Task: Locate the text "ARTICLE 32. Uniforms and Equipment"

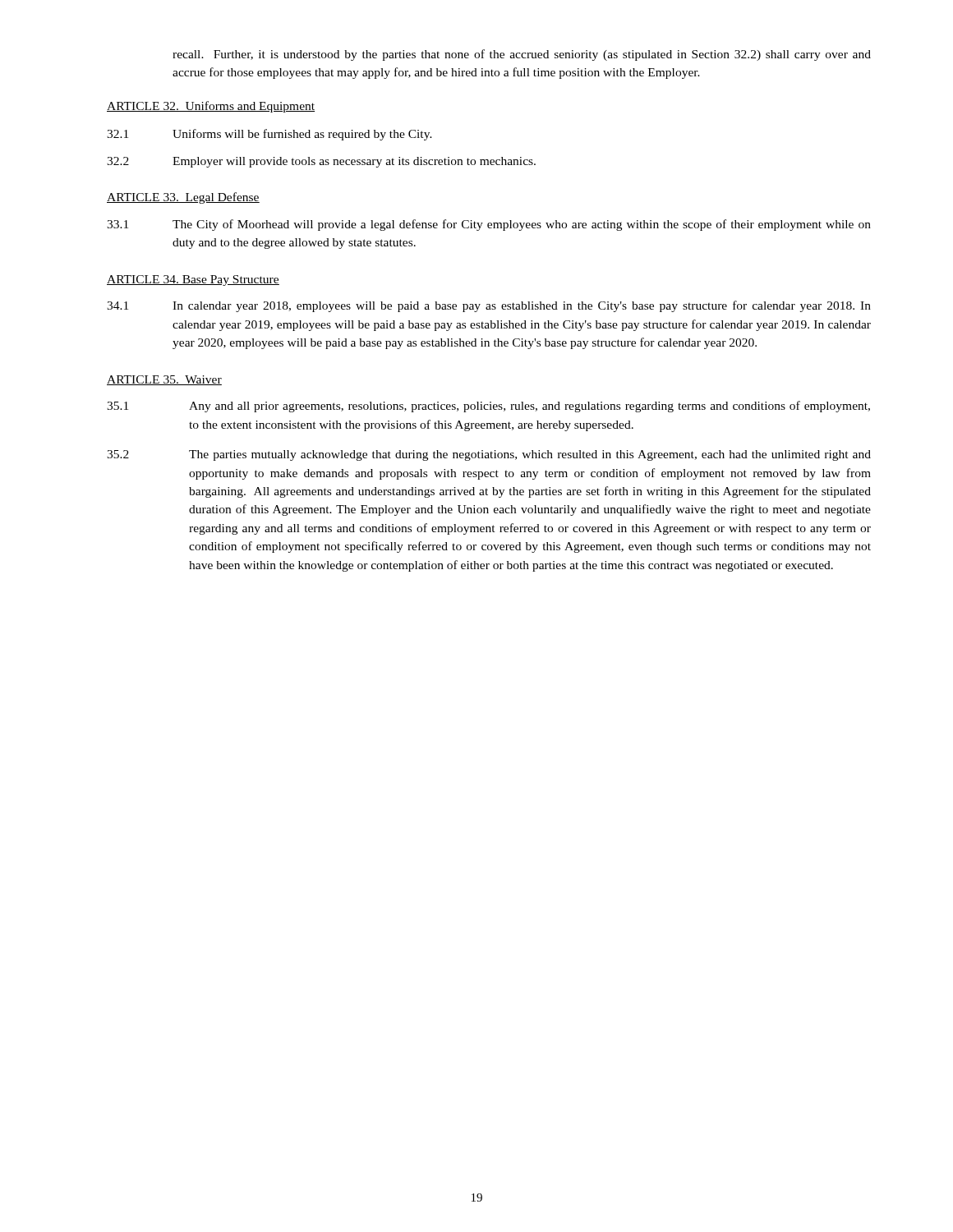Action: tap(211, 106)
